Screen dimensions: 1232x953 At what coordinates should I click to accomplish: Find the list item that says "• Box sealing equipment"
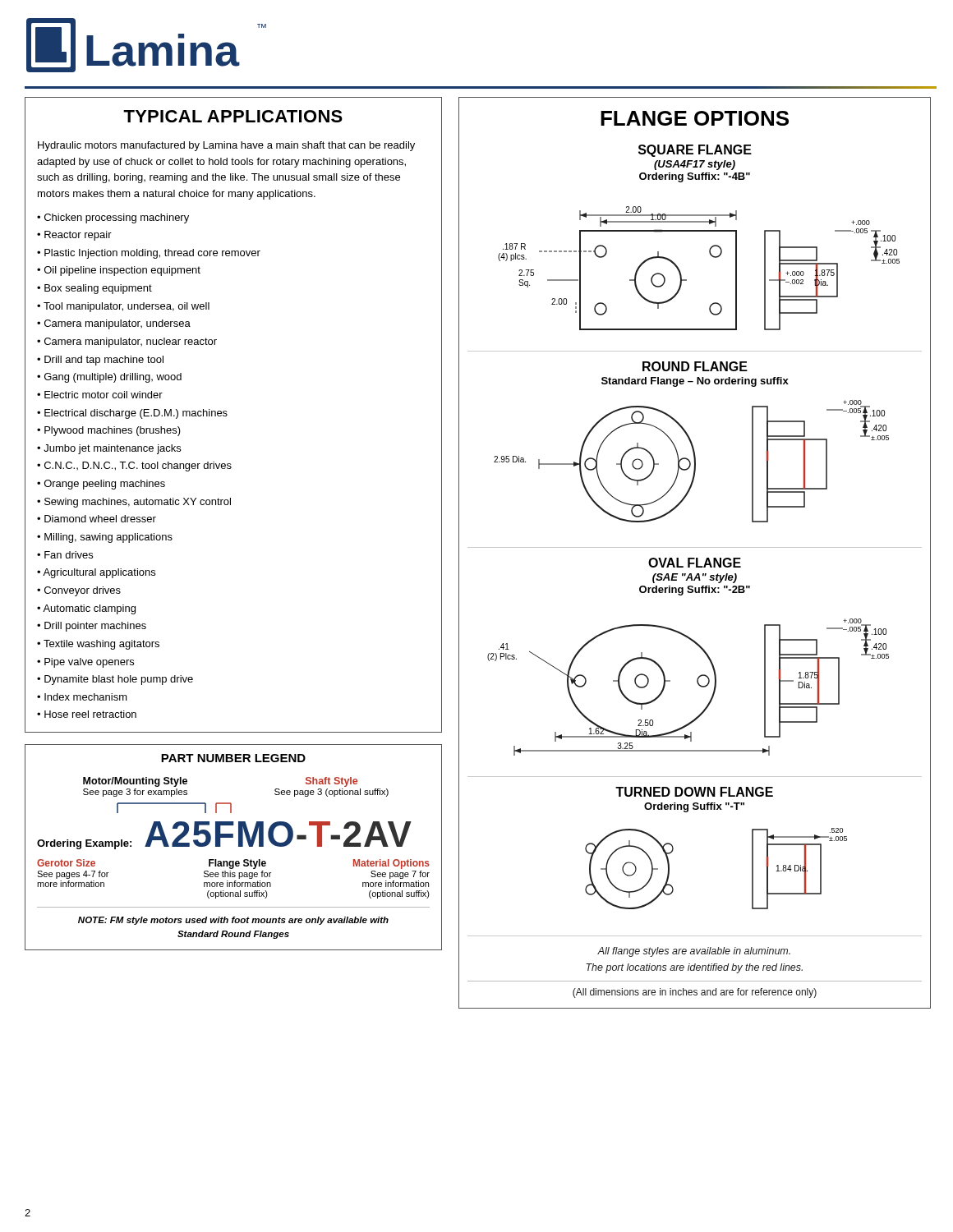click(94, 288)
